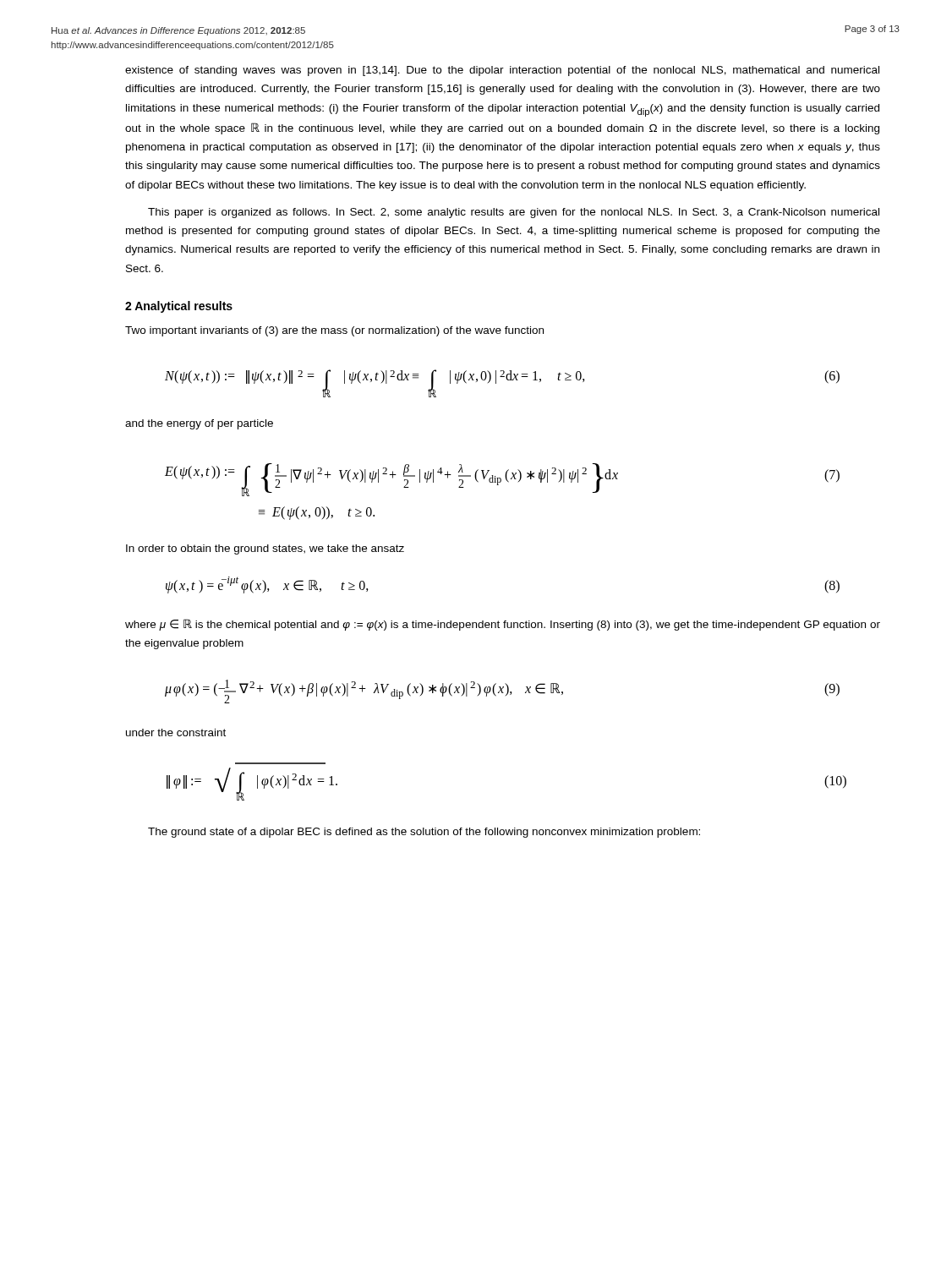952x1268 pixels.
Task: Click where it says "2 Analytical results"
Action: (179, 306)
